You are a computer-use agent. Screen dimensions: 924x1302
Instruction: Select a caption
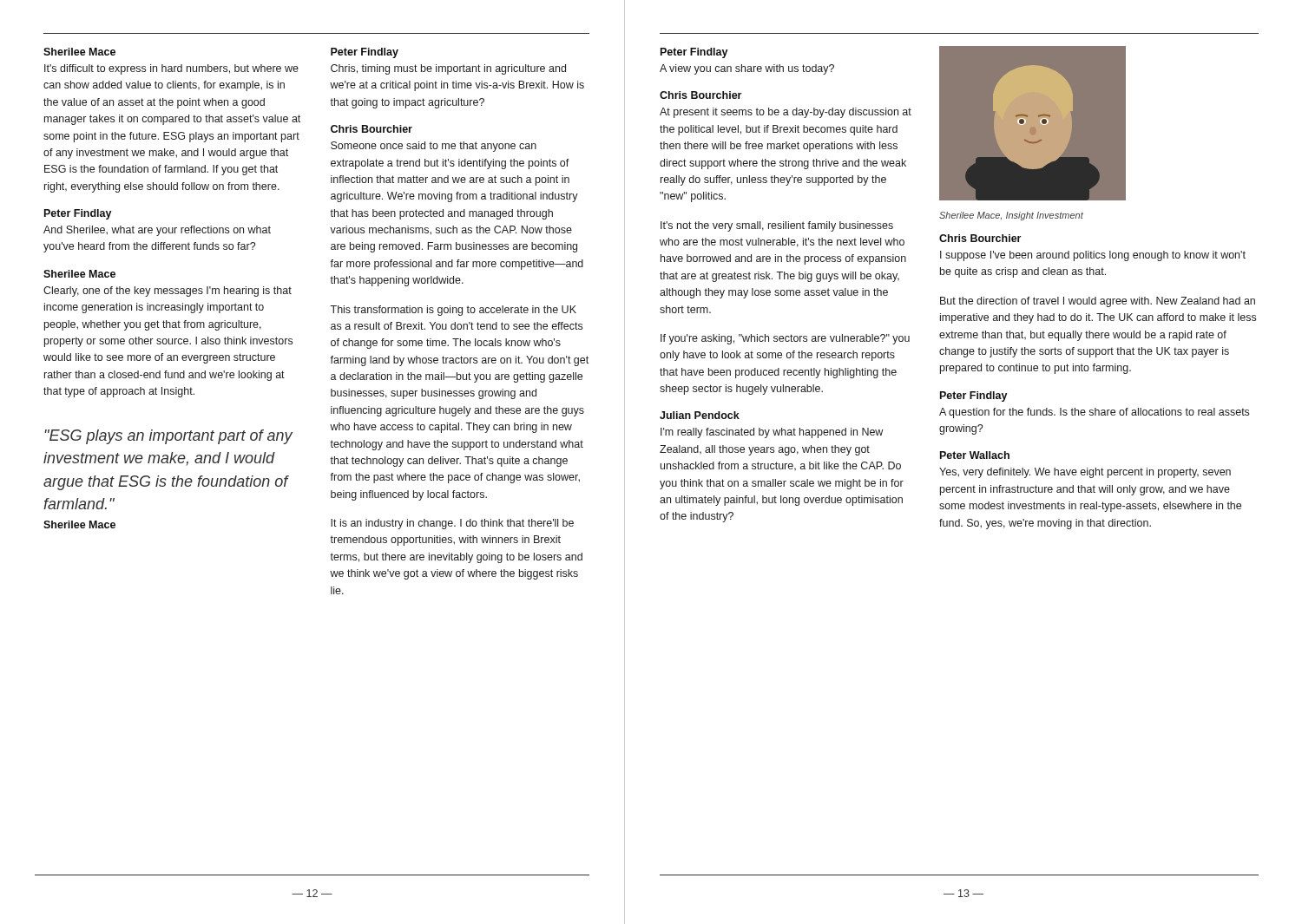coord(1099,215)
